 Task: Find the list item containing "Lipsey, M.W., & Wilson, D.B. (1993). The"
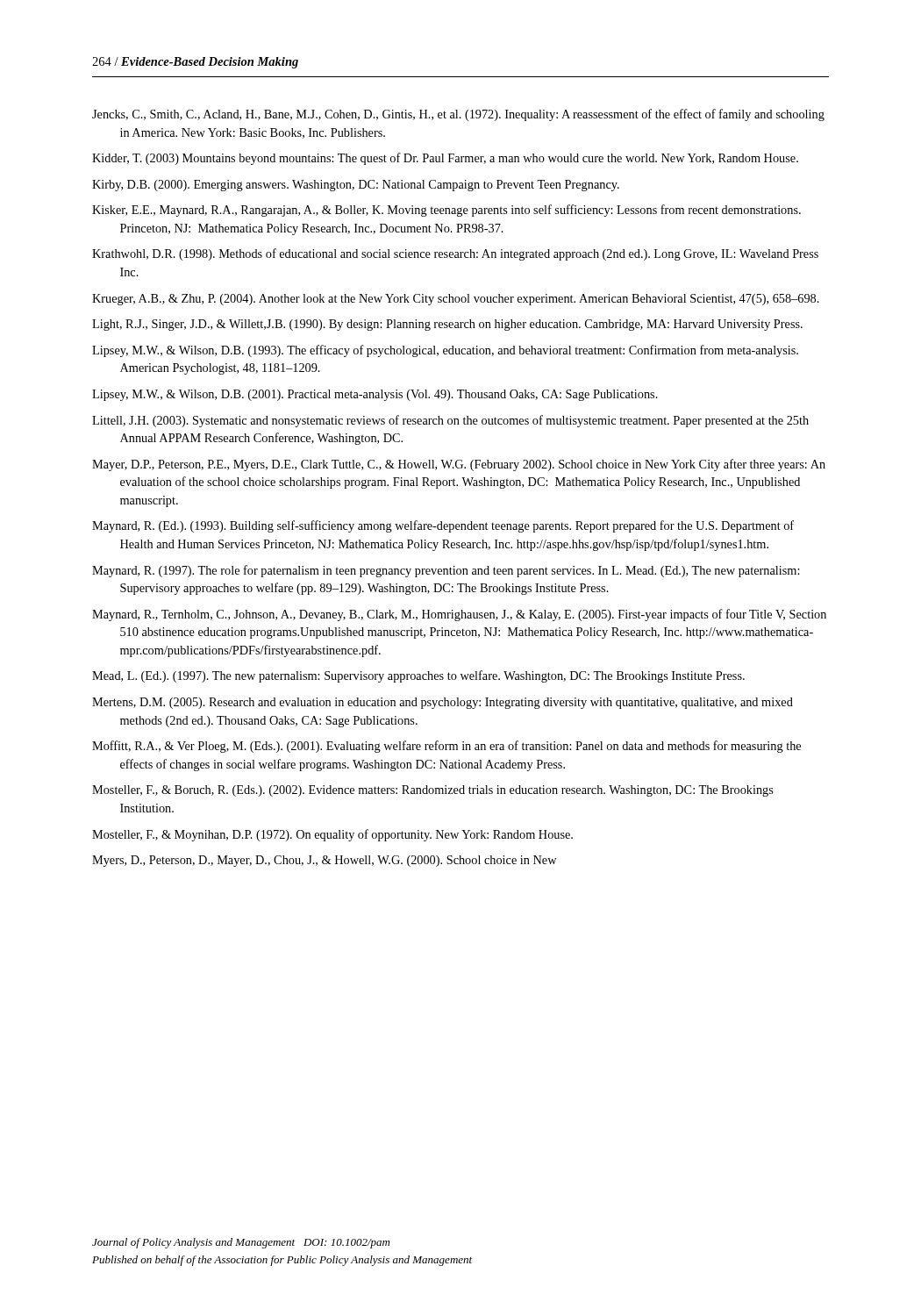446,359
